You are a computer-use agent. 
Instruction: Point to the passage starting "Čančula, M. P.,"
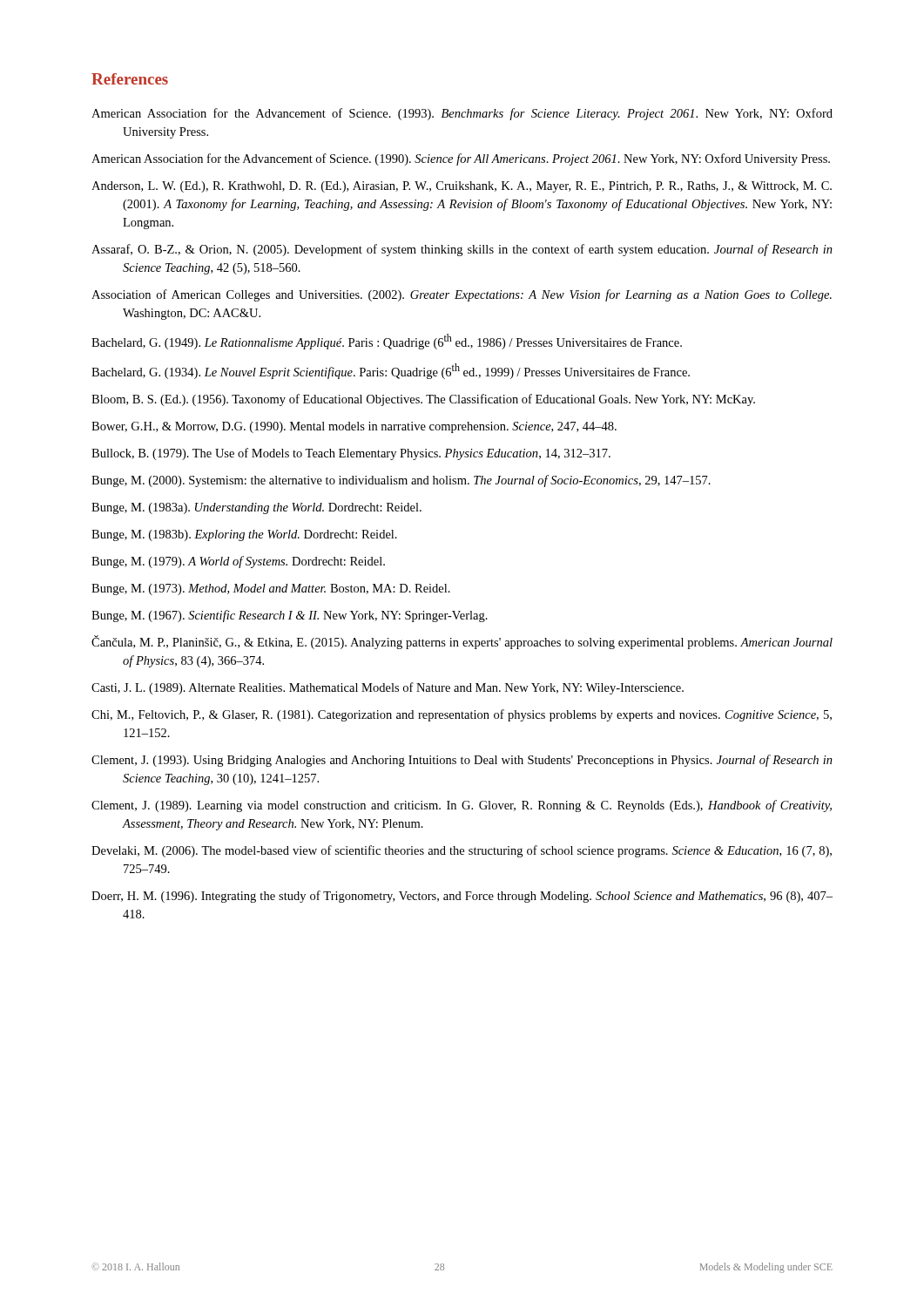point(462,651)
